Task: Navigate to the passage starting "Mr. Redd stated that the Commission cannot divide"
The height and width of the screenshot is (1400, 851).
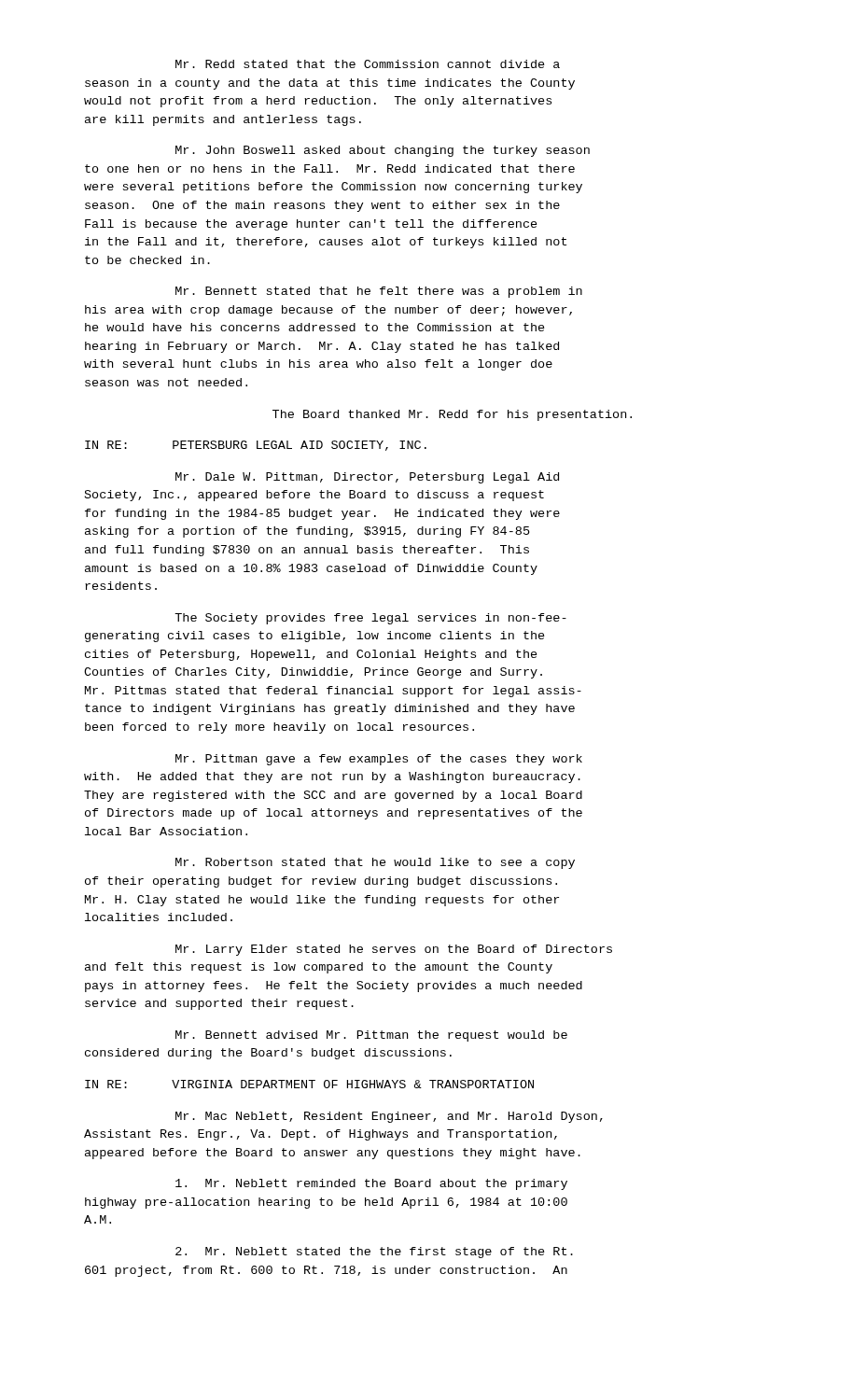Action: click(x=330, y=92)
